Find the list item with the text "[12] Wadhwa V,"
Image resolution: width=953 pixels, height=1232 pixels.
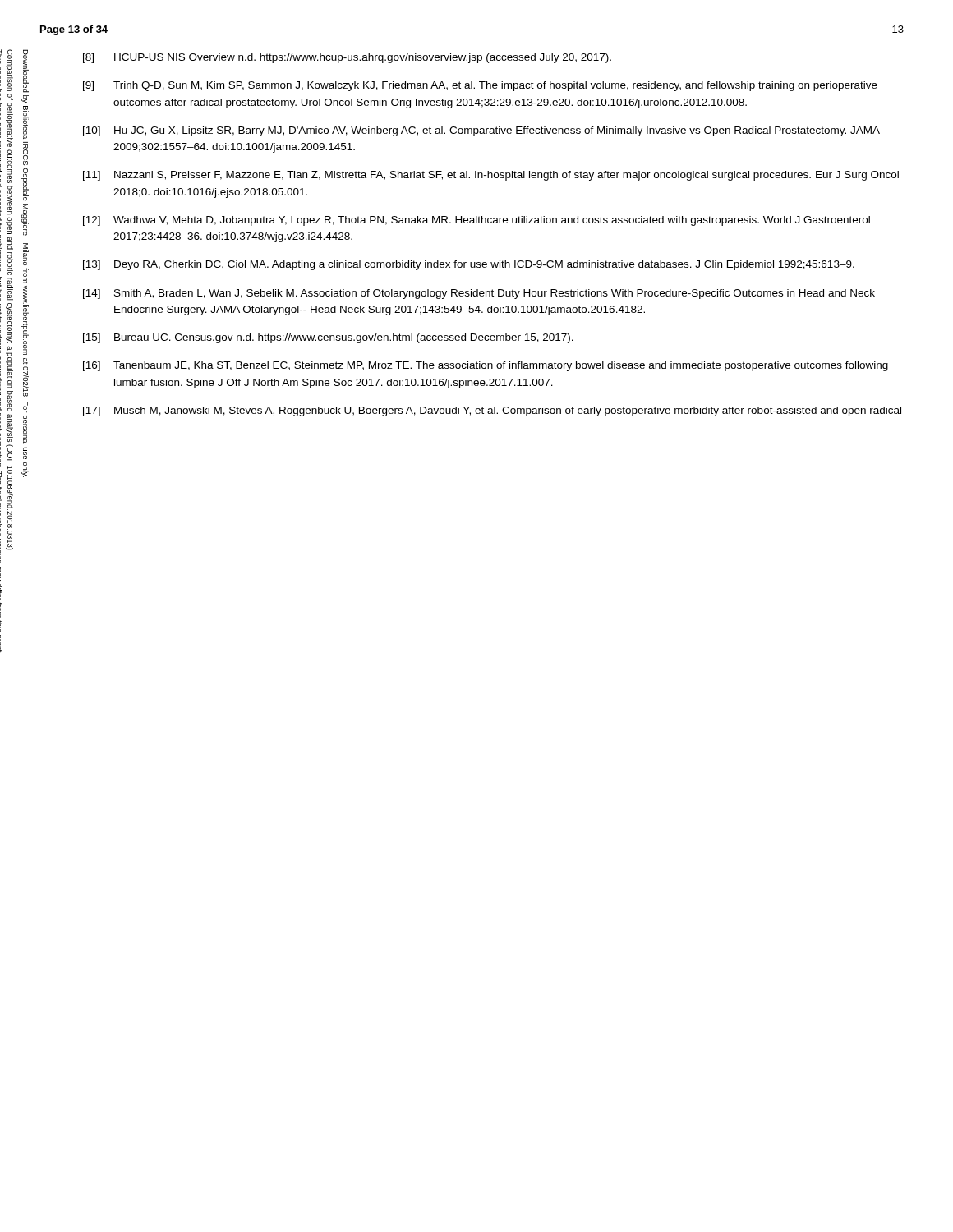(x=495, y=228)
